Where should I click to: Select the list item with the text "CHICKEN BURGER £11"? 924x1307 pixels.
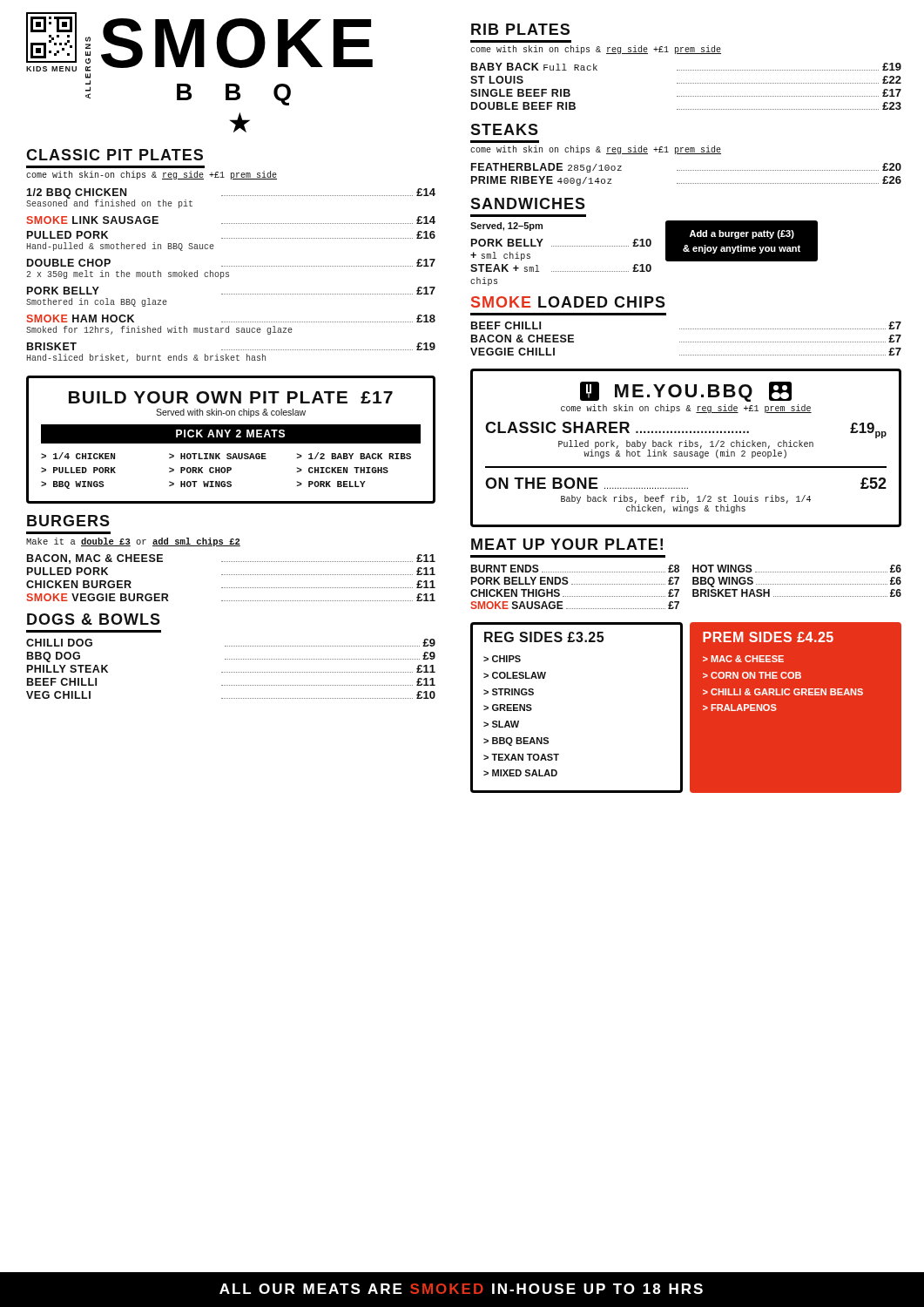[x=231, y=584]
